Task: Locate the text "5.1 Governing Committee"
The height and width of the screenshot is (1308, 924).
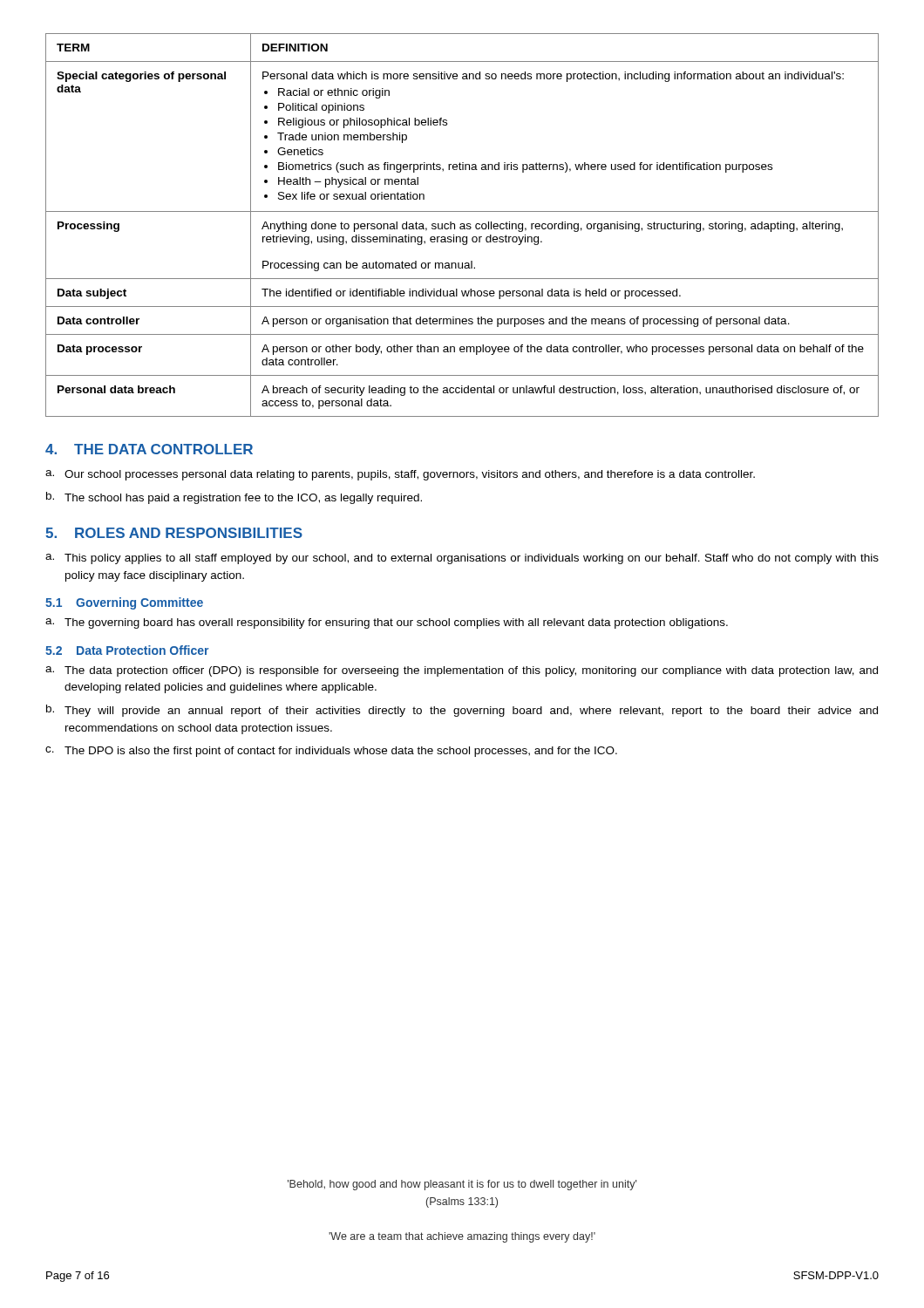Action: coord(124,603)
